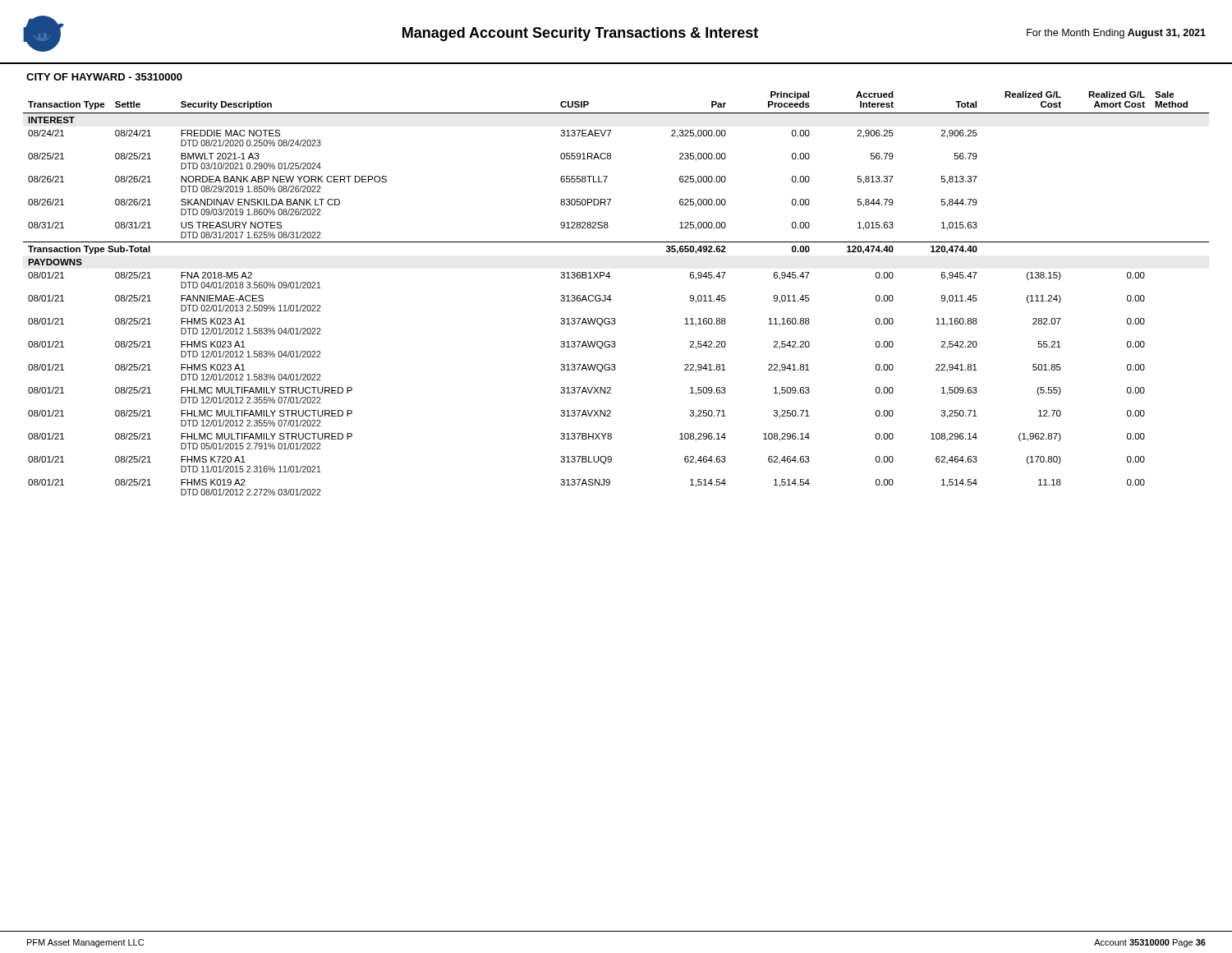
Task: Locate the section header containing "CITY OF HAYWARD - 35310000"
Action: point(104,77)
